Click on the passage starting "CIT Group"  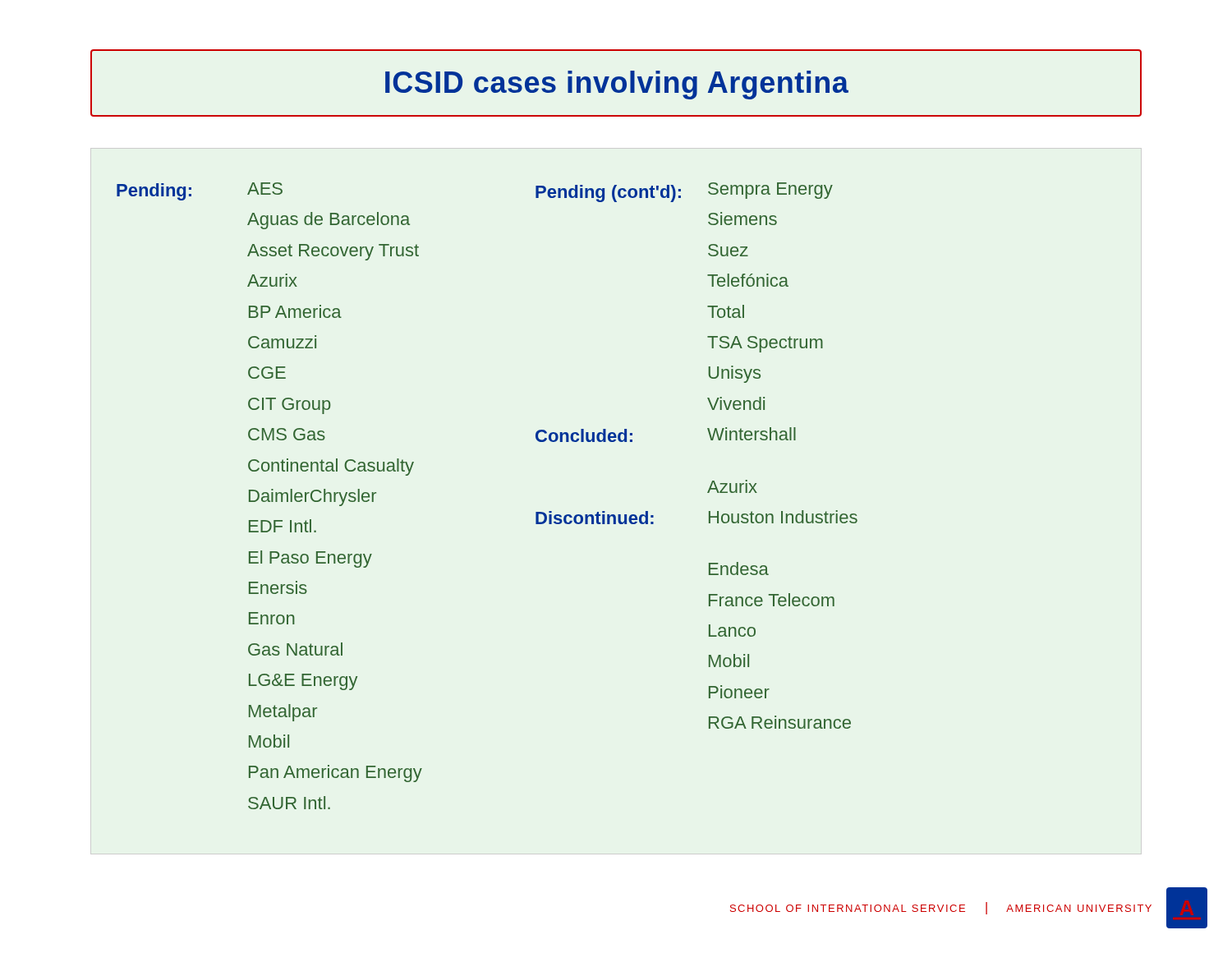289,404
